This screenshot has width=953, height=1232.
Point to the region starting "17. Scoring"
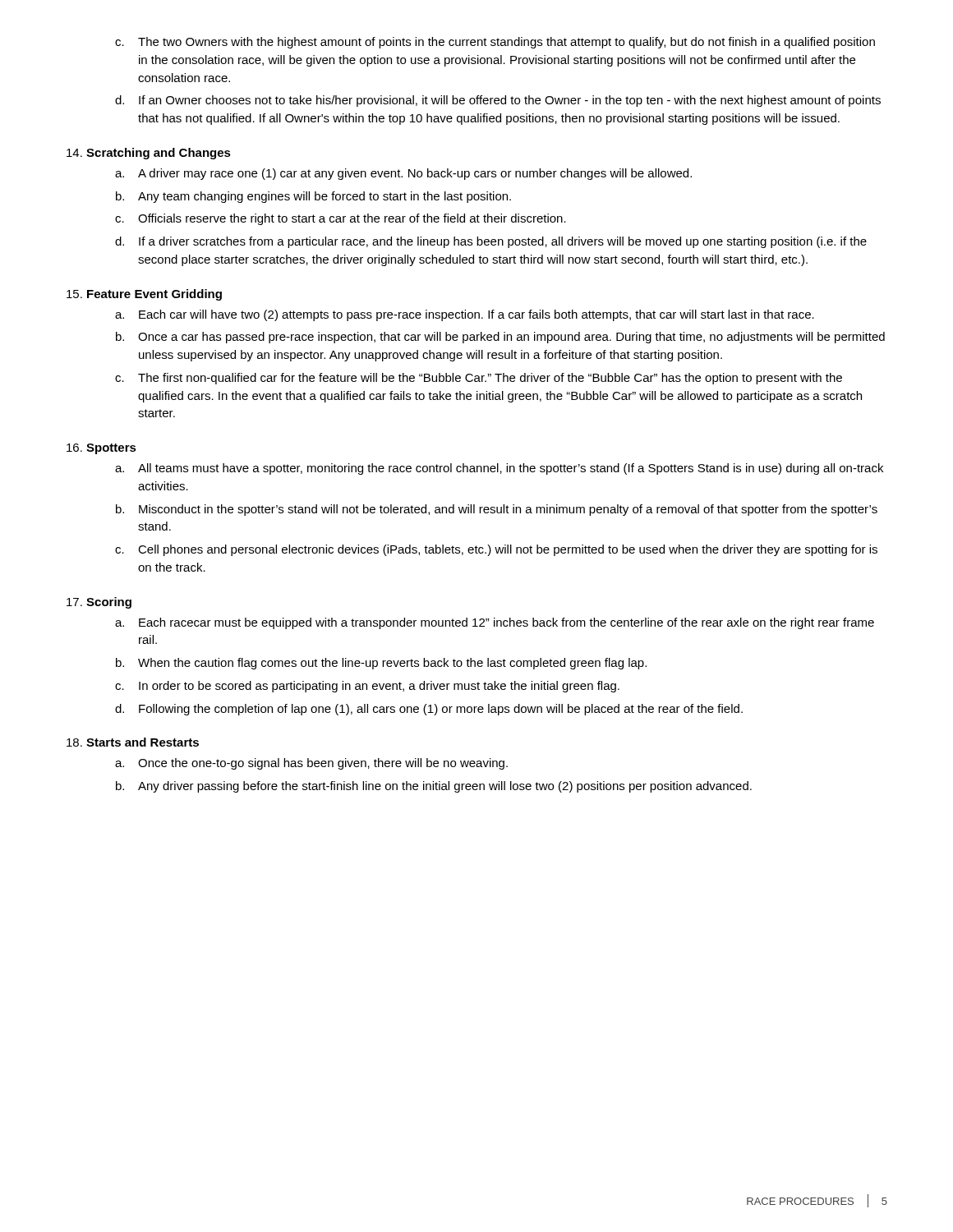tap(99, 601)
